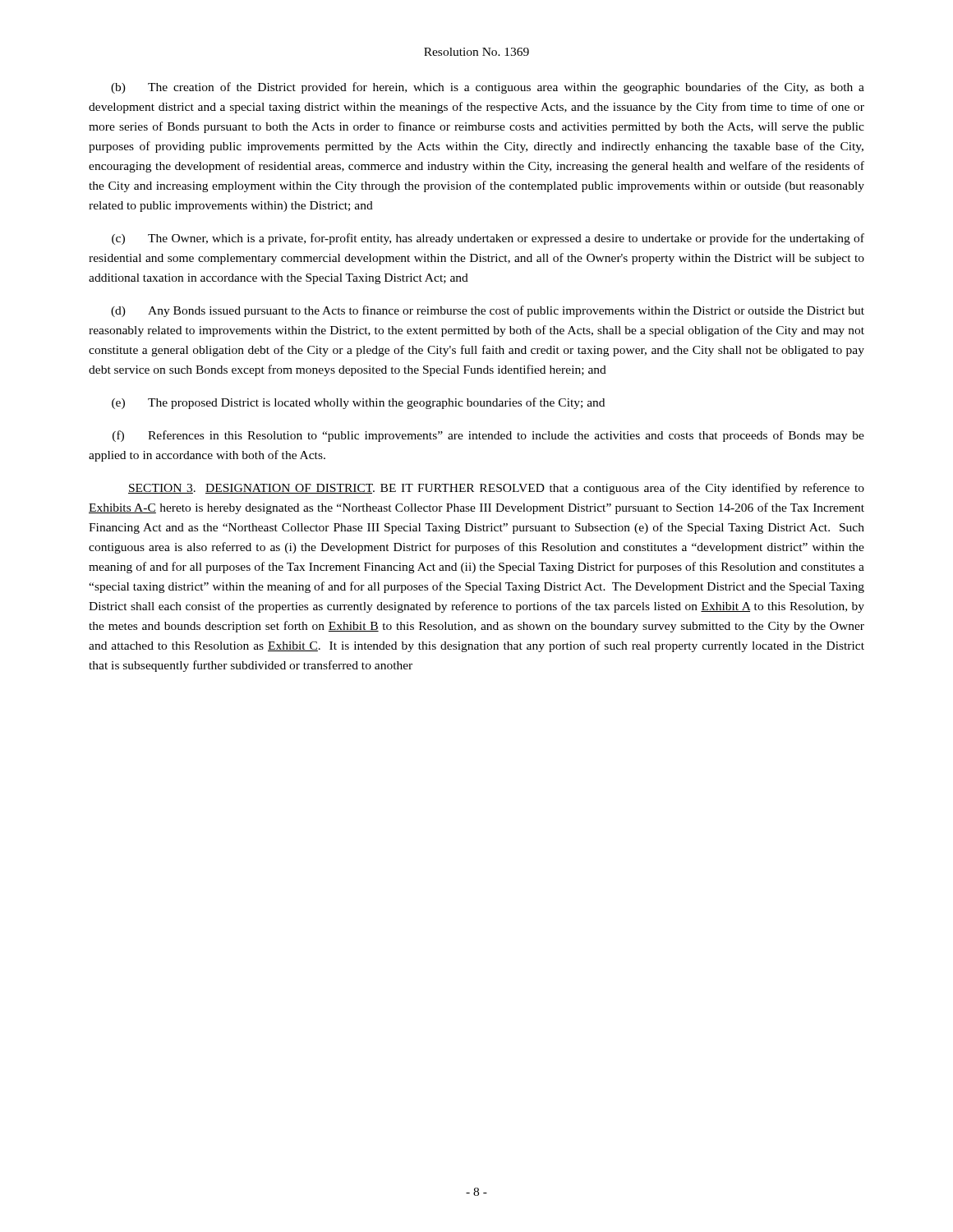Image resolution: width=953 pixels, height=1232 pixels.
Task: Find the text block that says "(b)The creation of the District provided"
Action: point(476,146)
